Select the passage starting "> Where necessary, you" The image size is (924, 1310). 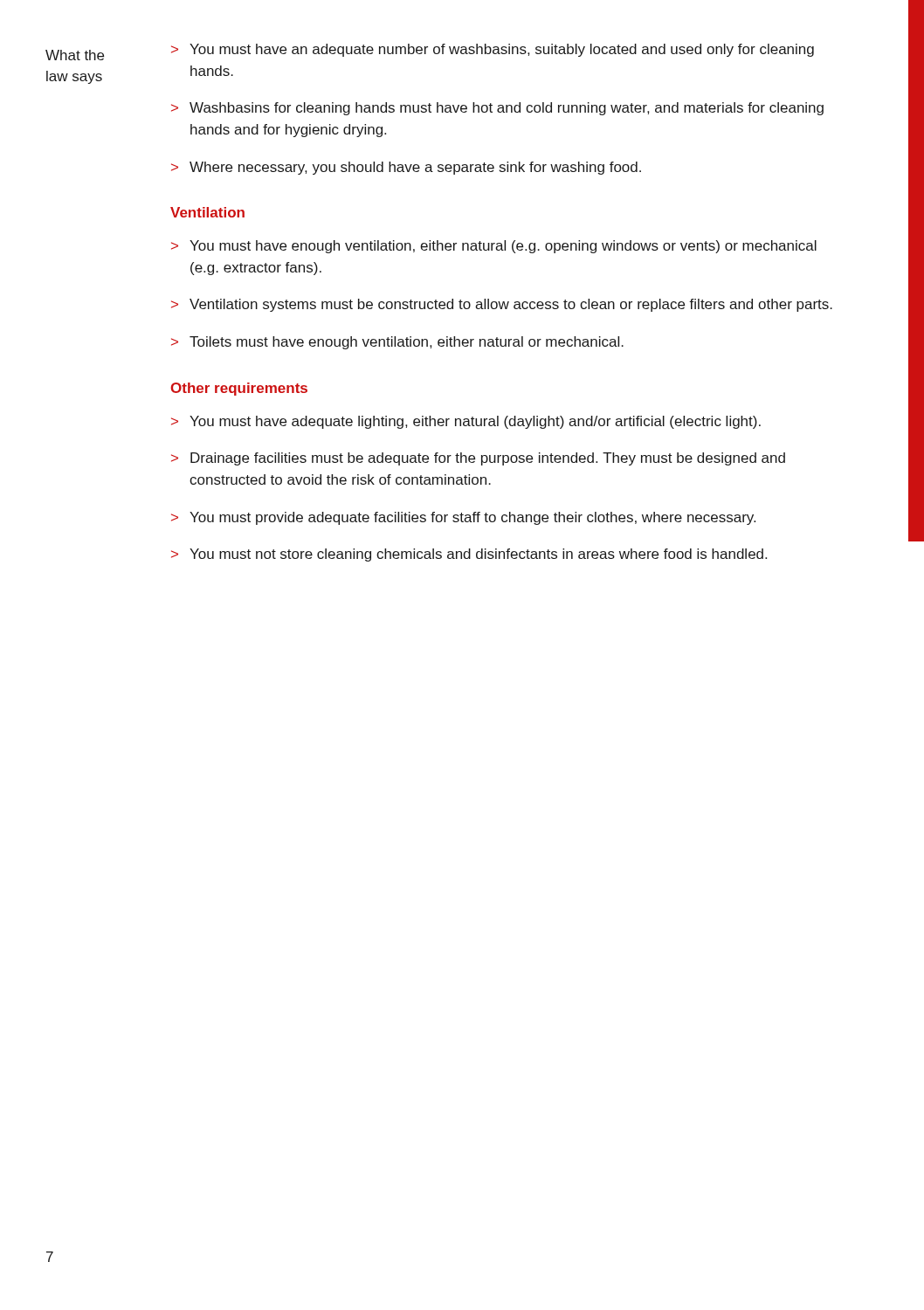tap(406, 168)
